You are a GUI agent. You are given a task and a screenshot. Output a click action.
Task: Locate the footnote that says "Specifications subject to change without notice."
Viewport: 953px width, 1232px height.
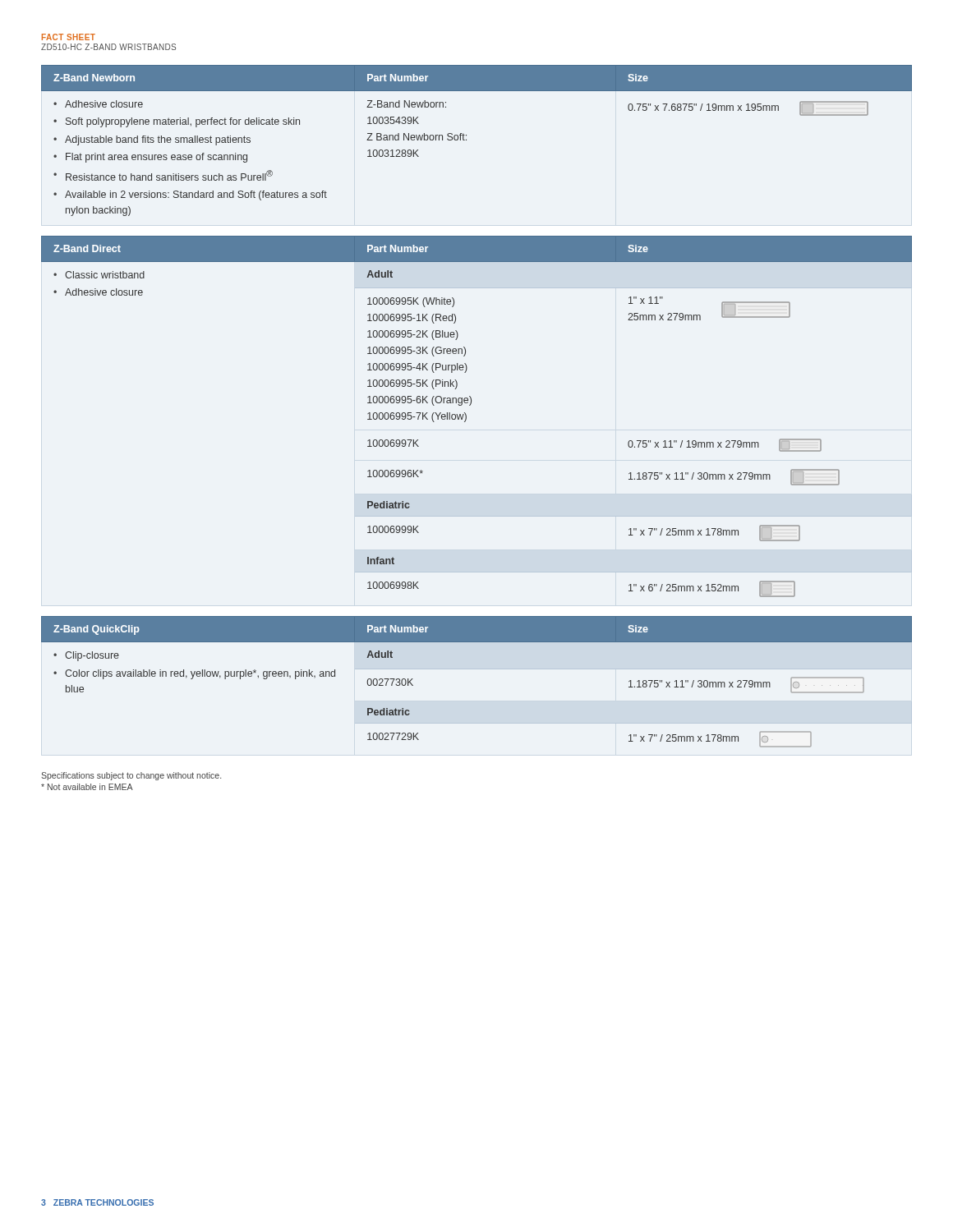pos(131,776)
